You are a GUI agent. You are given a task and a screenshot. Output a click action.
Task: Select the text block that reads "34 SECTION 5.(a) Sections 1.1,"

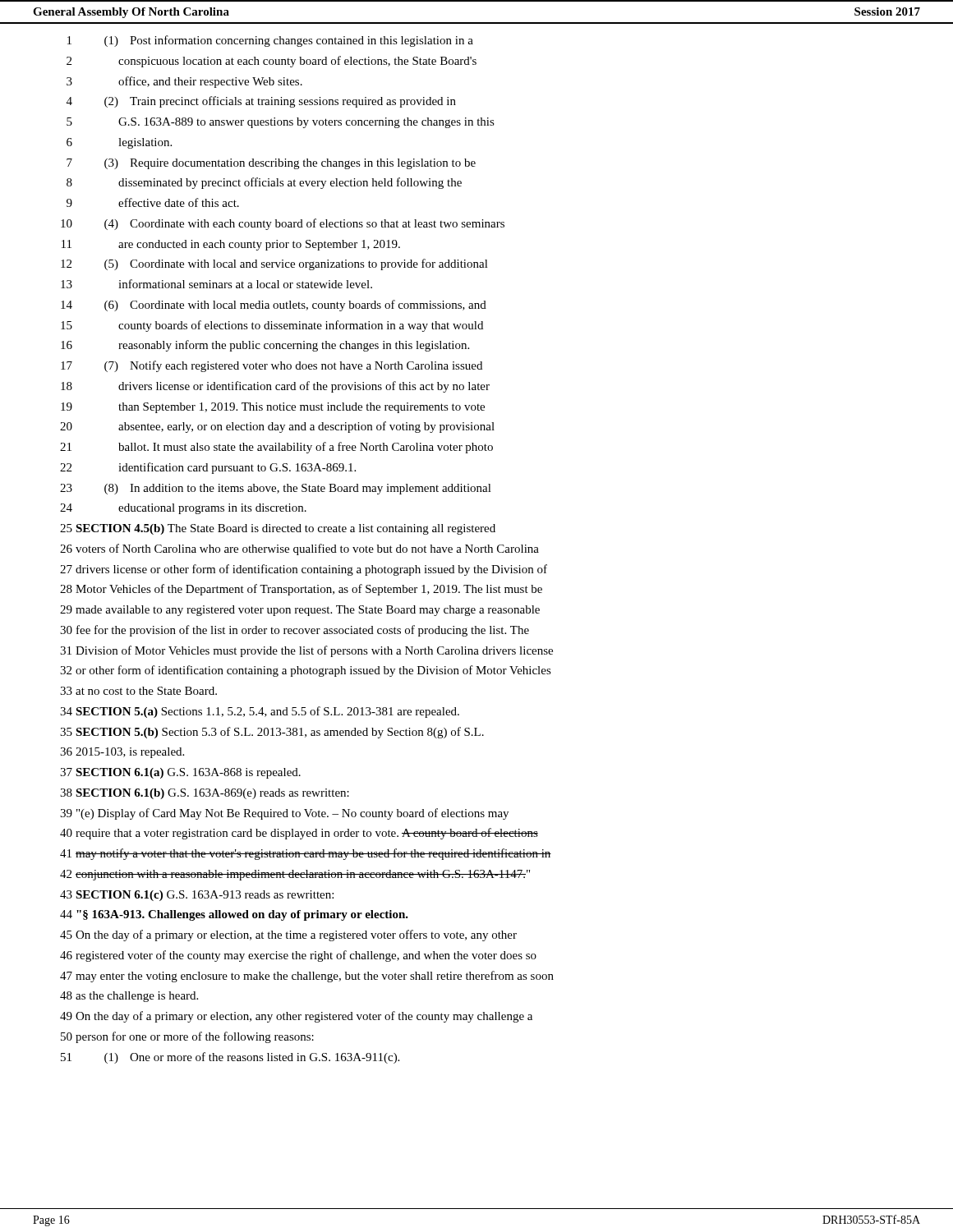coord(260,712)
